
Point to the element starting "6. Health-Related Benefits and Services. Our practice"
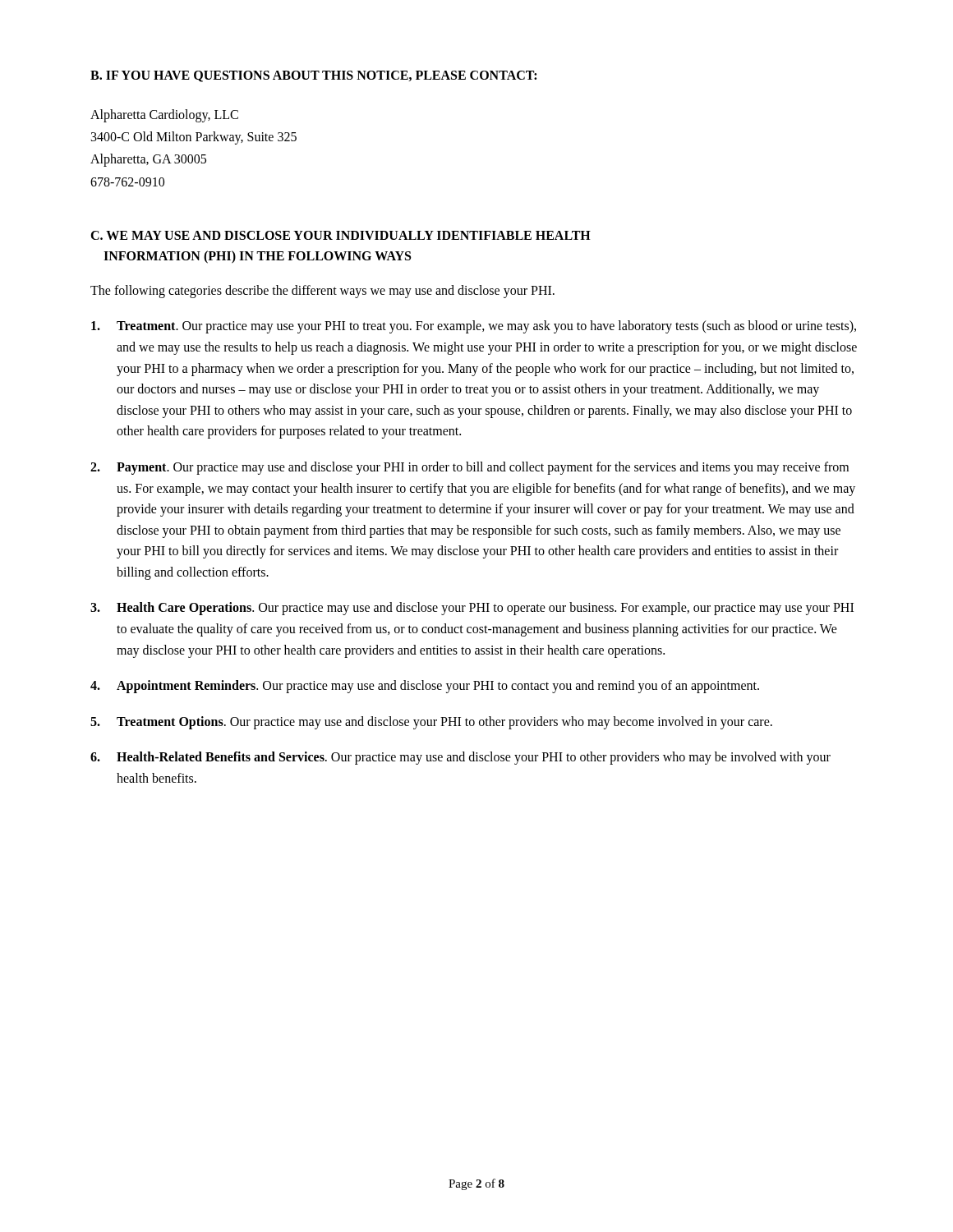(x=476, y=768)
